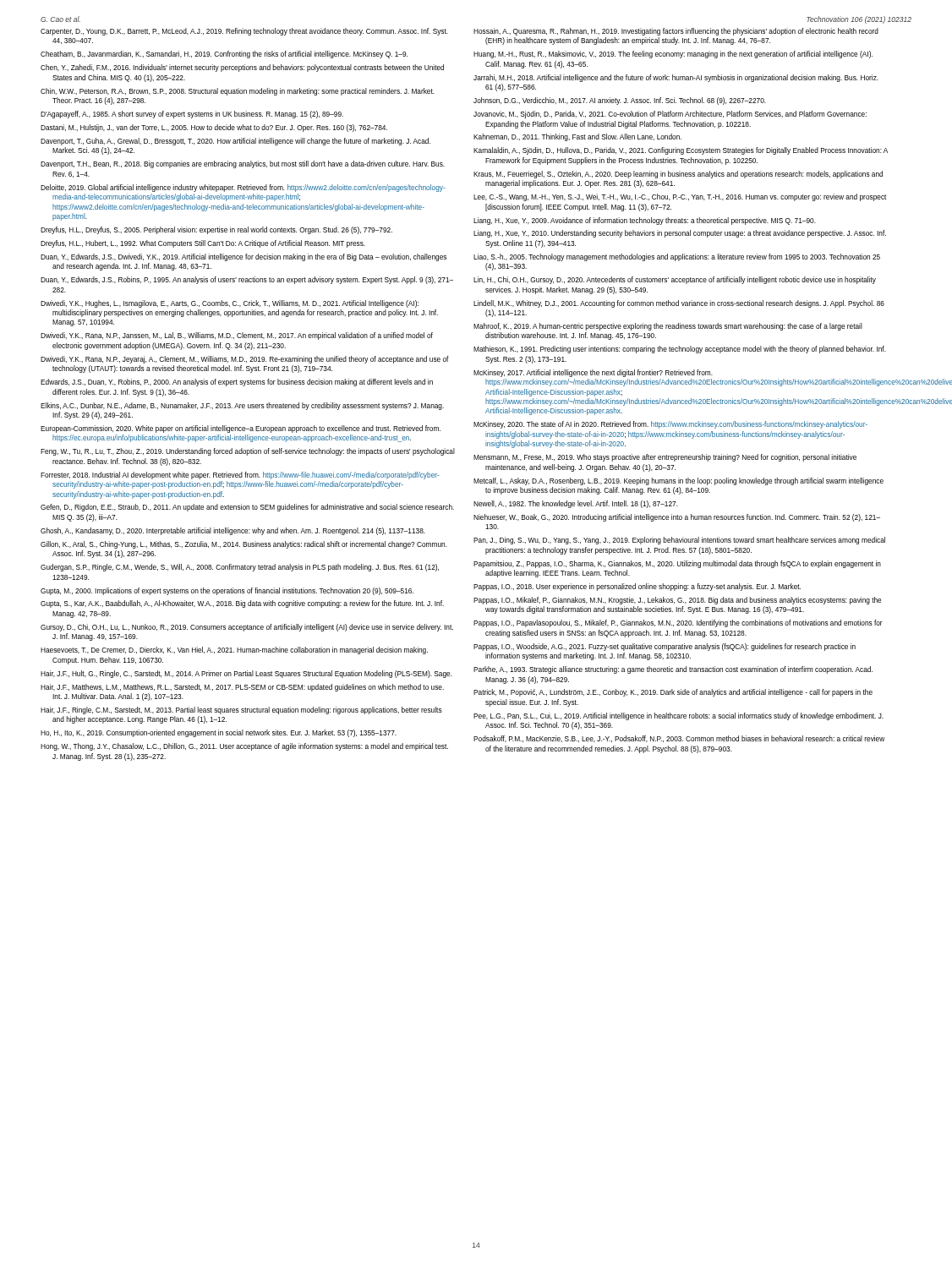Navigate to the element starting "Hossain, A., Quaresma, R., Rahman, H.,"
Screen dimensions: 1268x952
click(x=681, y=391)
